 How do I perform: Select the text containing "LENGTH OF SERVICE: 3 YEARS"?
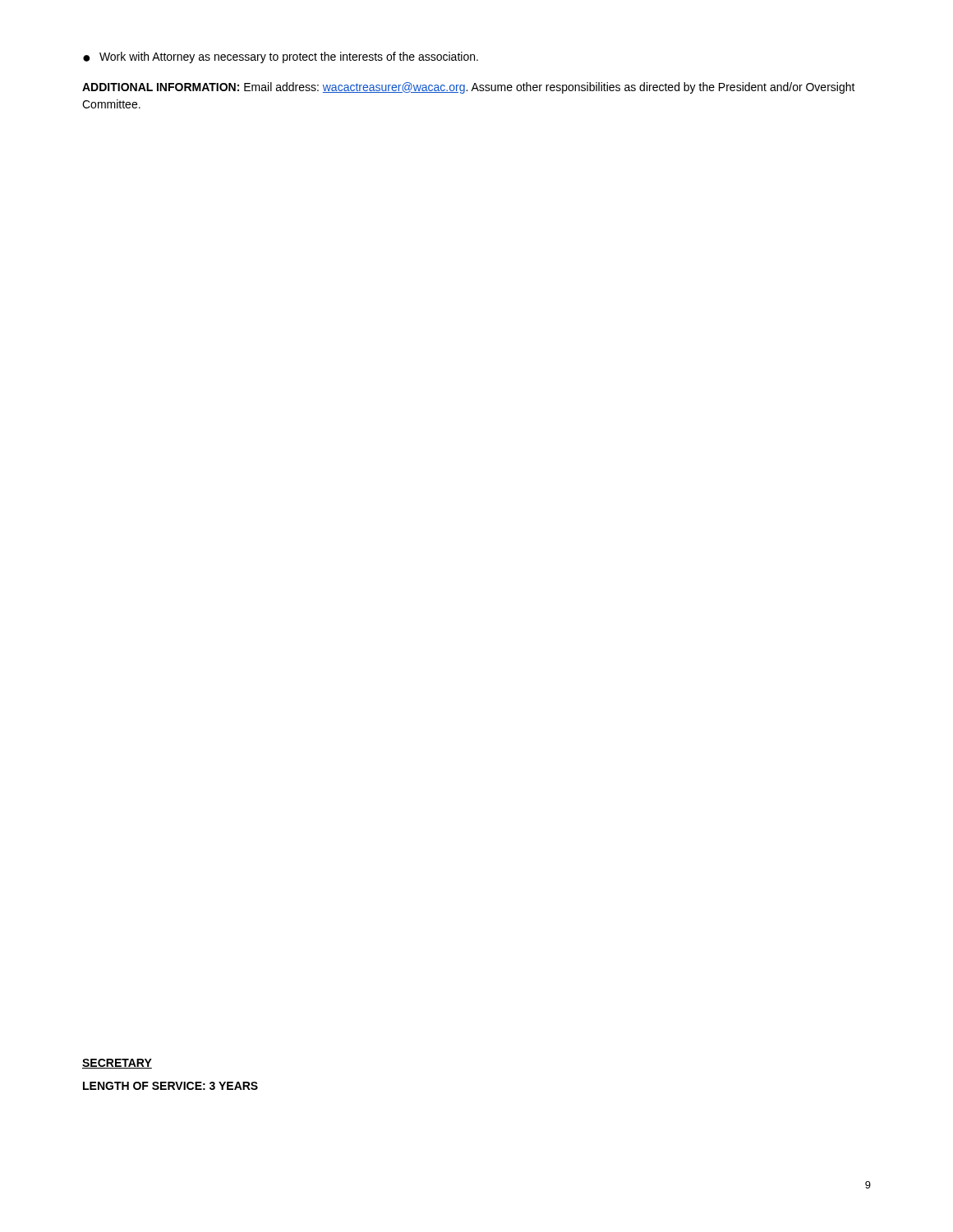tap(170, 1086)
